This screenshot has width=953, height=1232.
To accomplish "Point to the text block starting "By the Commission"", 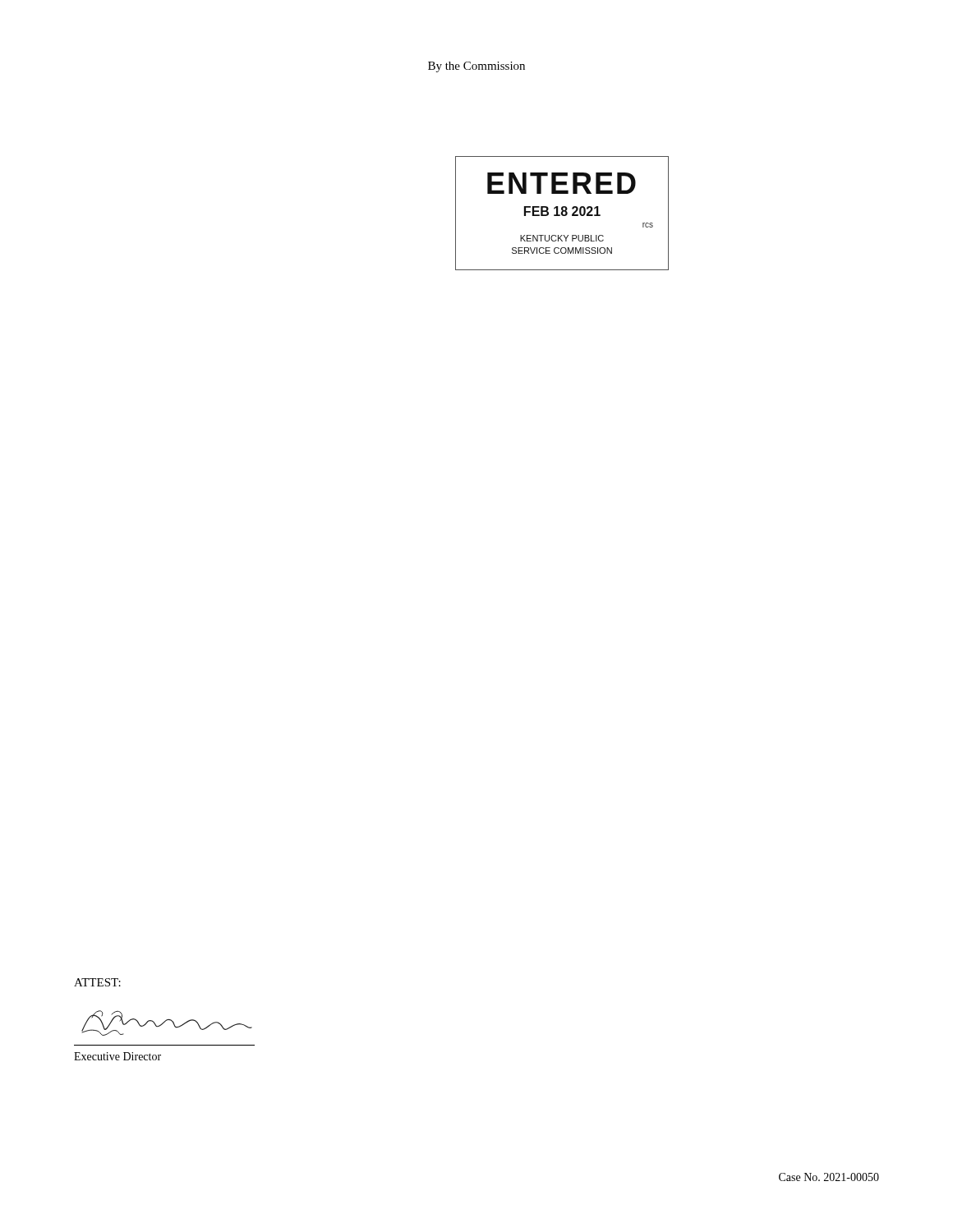I will point(476,66).
